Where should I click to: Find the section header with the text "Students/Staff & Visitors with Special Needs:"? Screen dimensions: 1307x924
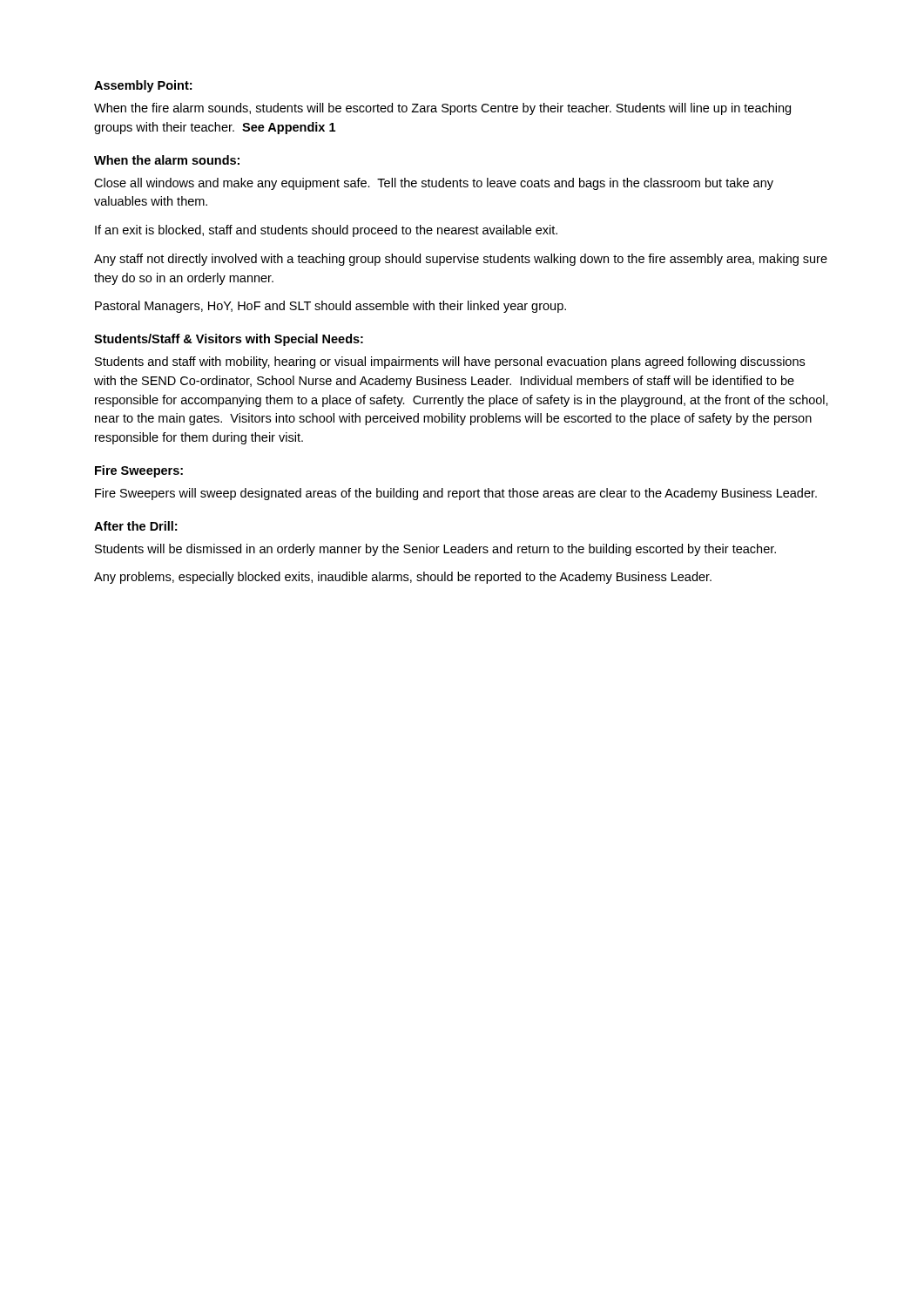(x=229, y=339)
